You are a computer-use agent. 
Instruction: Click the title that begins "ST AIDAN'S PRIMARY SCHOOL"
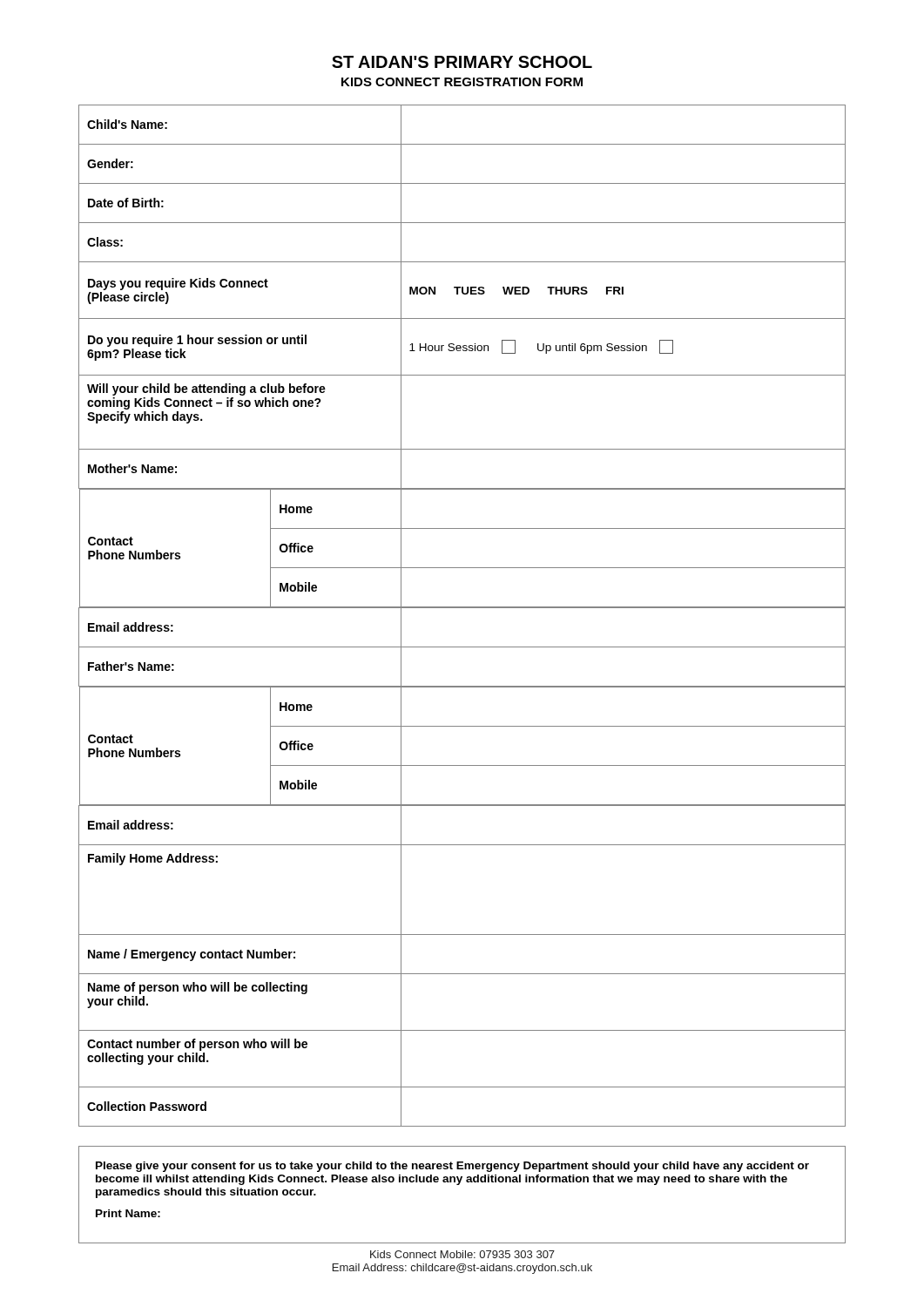click(462, 71)
